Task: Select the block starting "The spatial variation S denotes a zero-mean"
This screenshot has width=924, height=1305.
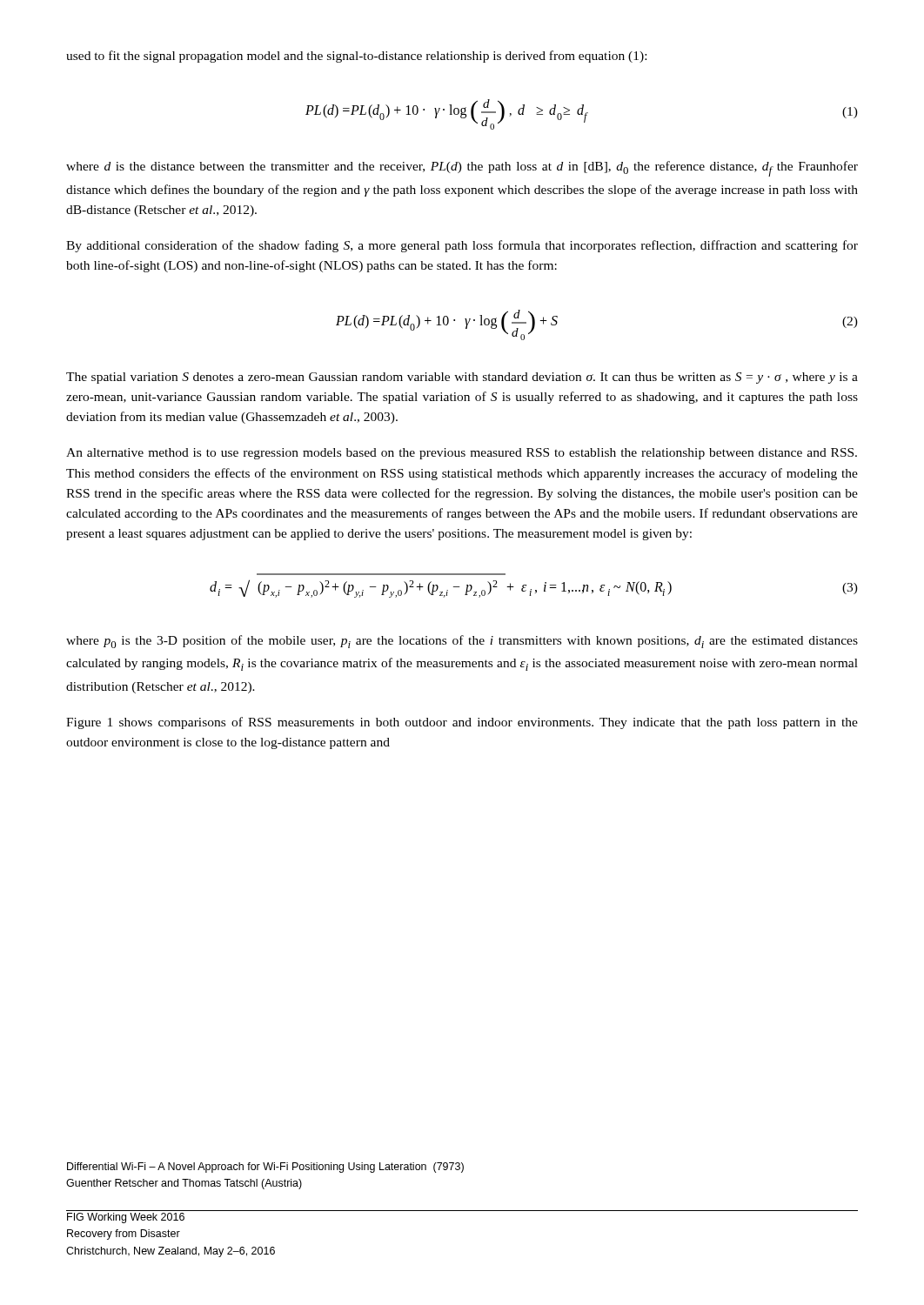Action: pyautogui.click(x=462, y=396)
